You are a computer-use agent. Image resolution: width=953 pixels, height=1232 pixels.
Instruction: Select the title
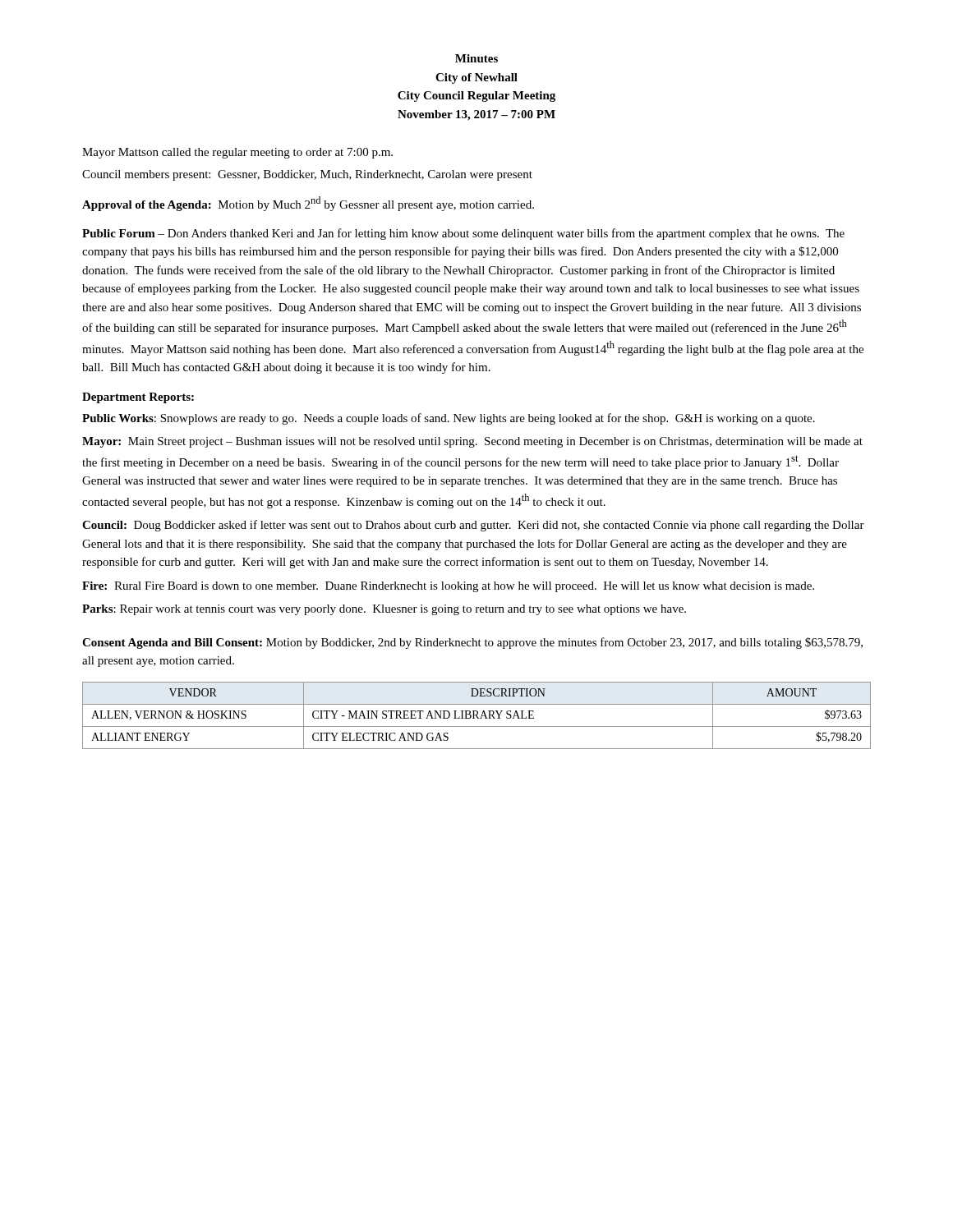476,86
